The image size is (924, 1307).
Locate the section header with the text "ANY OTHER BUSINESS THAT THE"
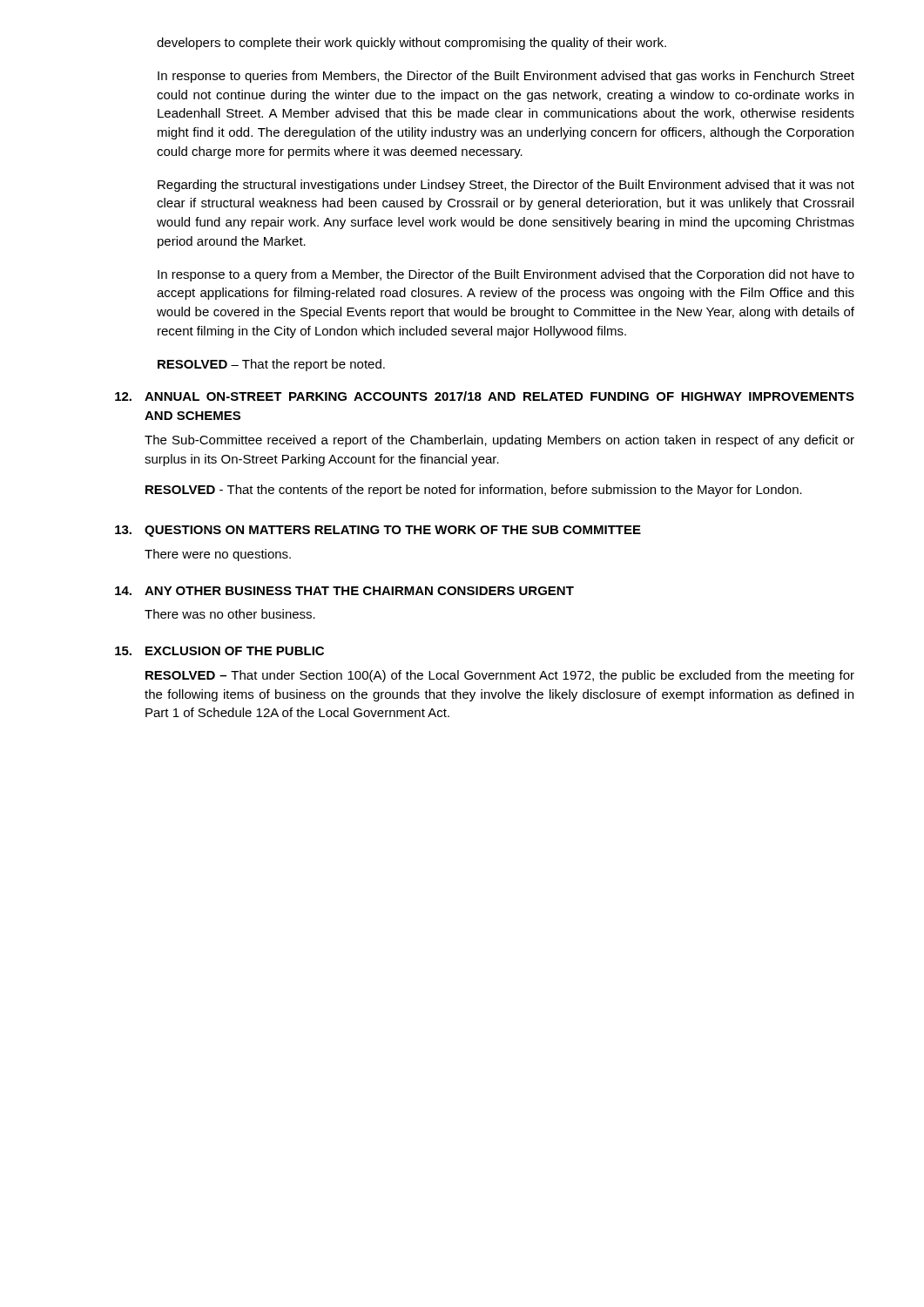pos(359,590)
